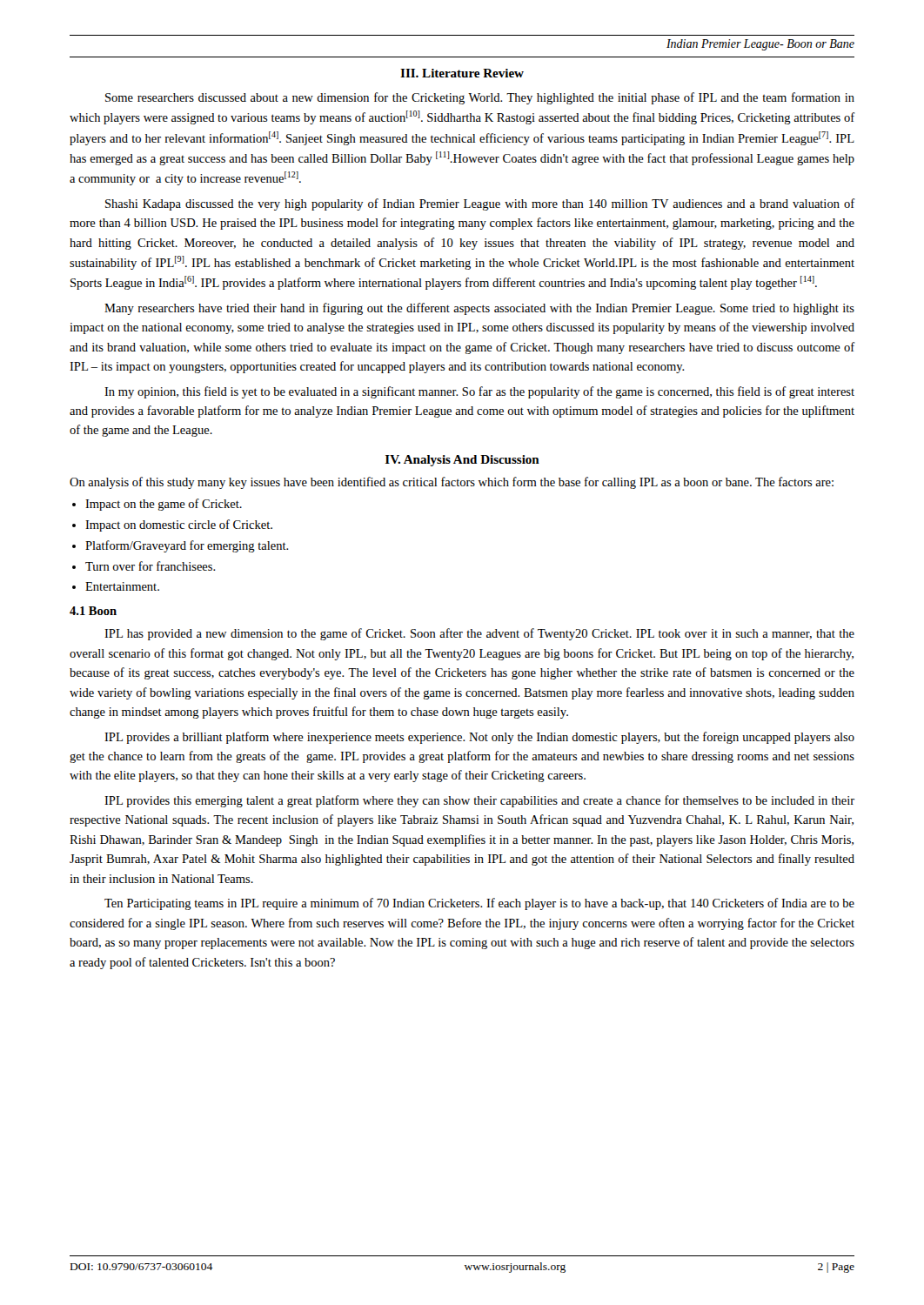
Task: Locate the text block that says "On analysis of this study"
Action: (452, 482)
